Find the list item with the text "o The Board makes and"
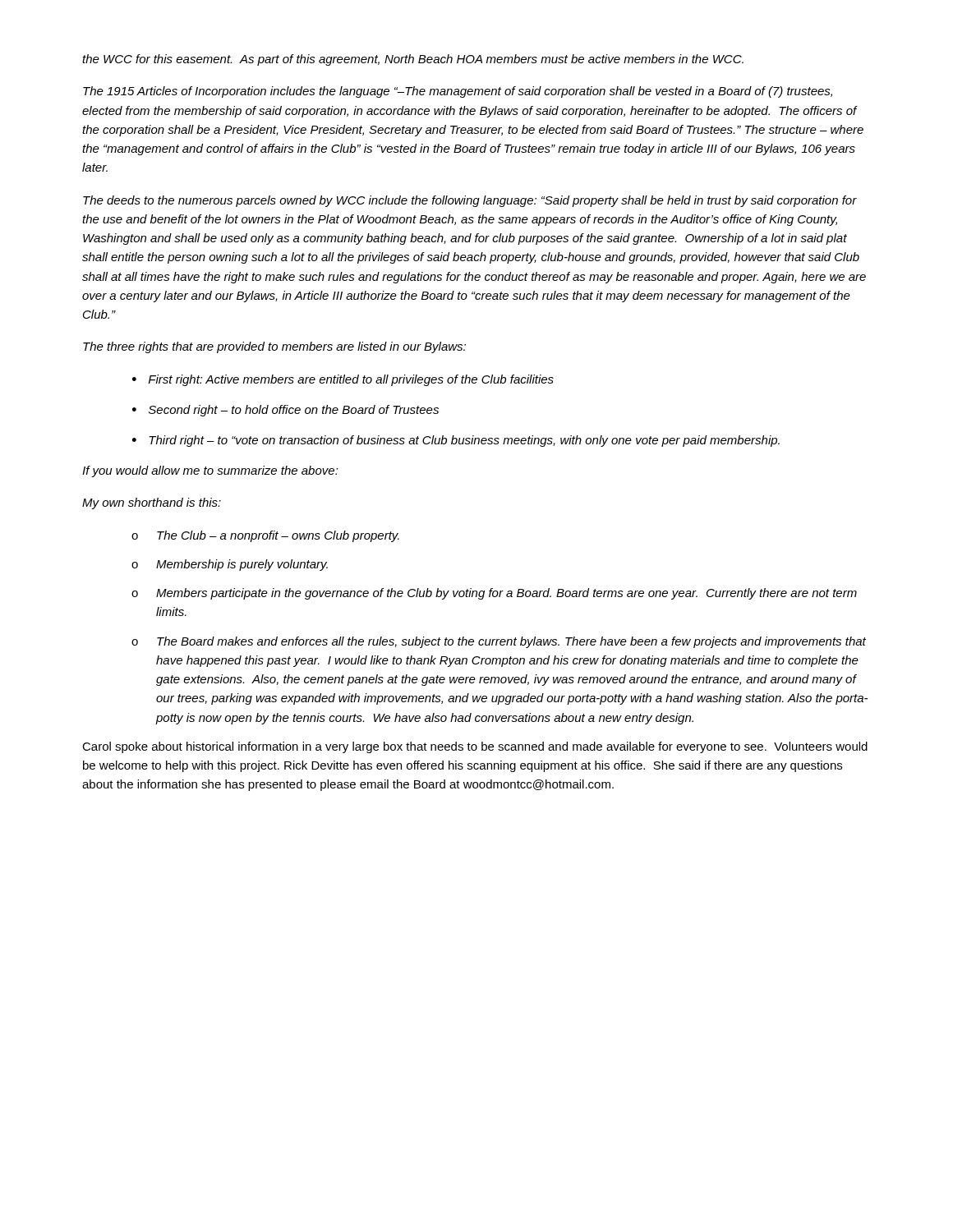The image size is (953, 1232). click(x=501, y=679)
